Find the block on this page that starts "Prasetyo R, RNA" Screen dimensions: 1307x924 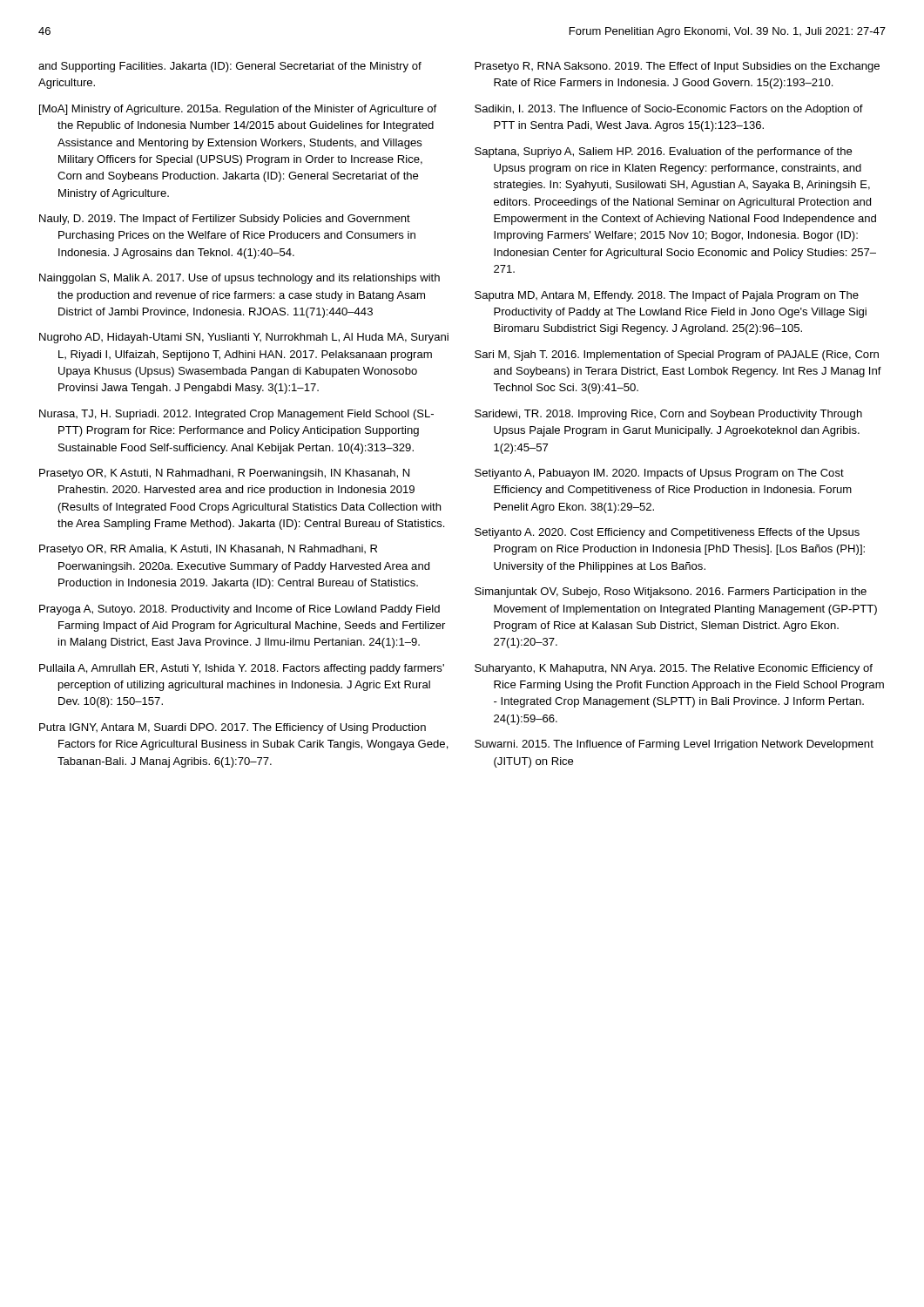(x=677, y=74)
